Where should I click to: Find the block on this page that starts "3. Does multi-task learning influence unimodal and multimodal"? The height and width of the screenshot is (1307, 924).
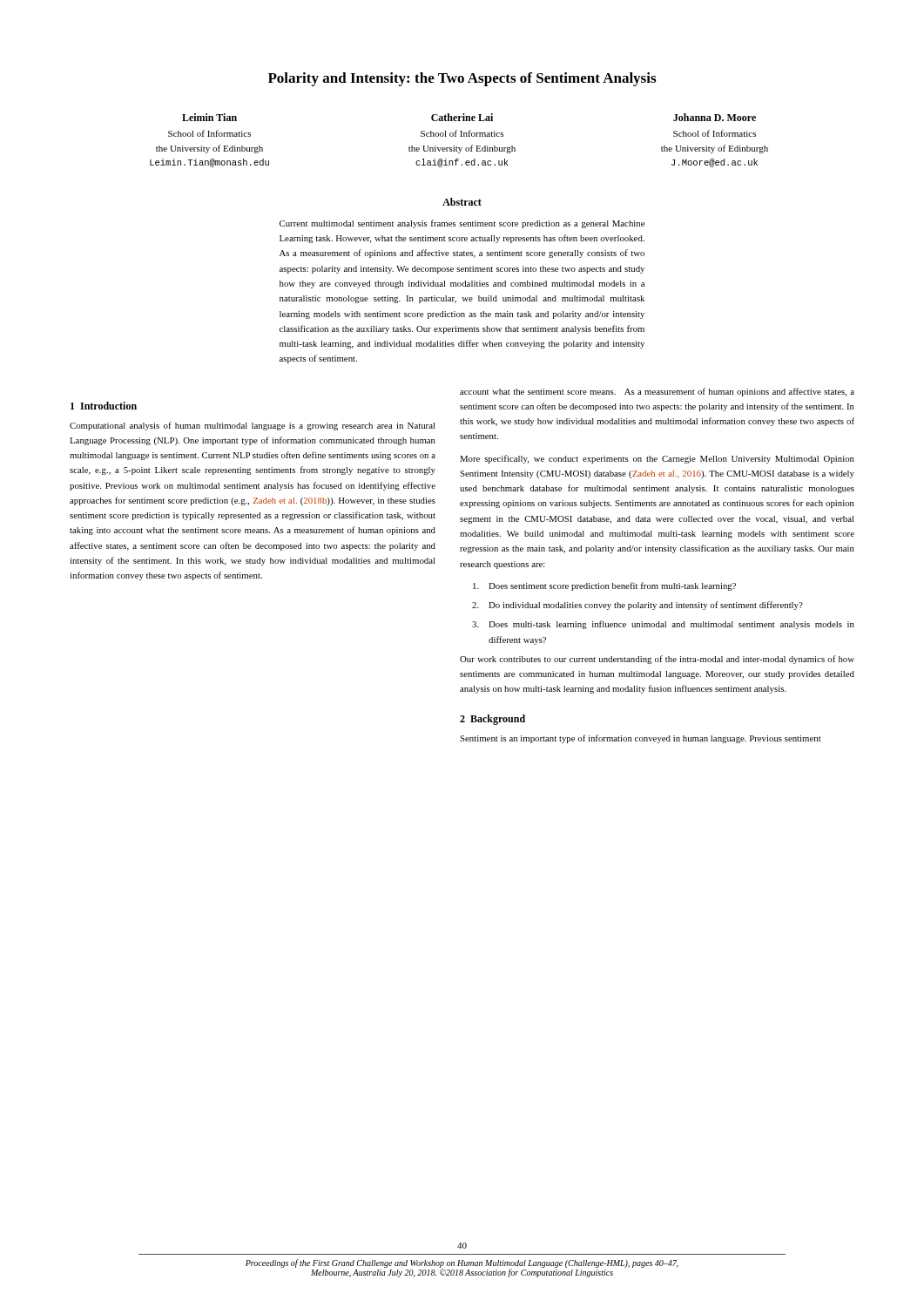point(663,632)
